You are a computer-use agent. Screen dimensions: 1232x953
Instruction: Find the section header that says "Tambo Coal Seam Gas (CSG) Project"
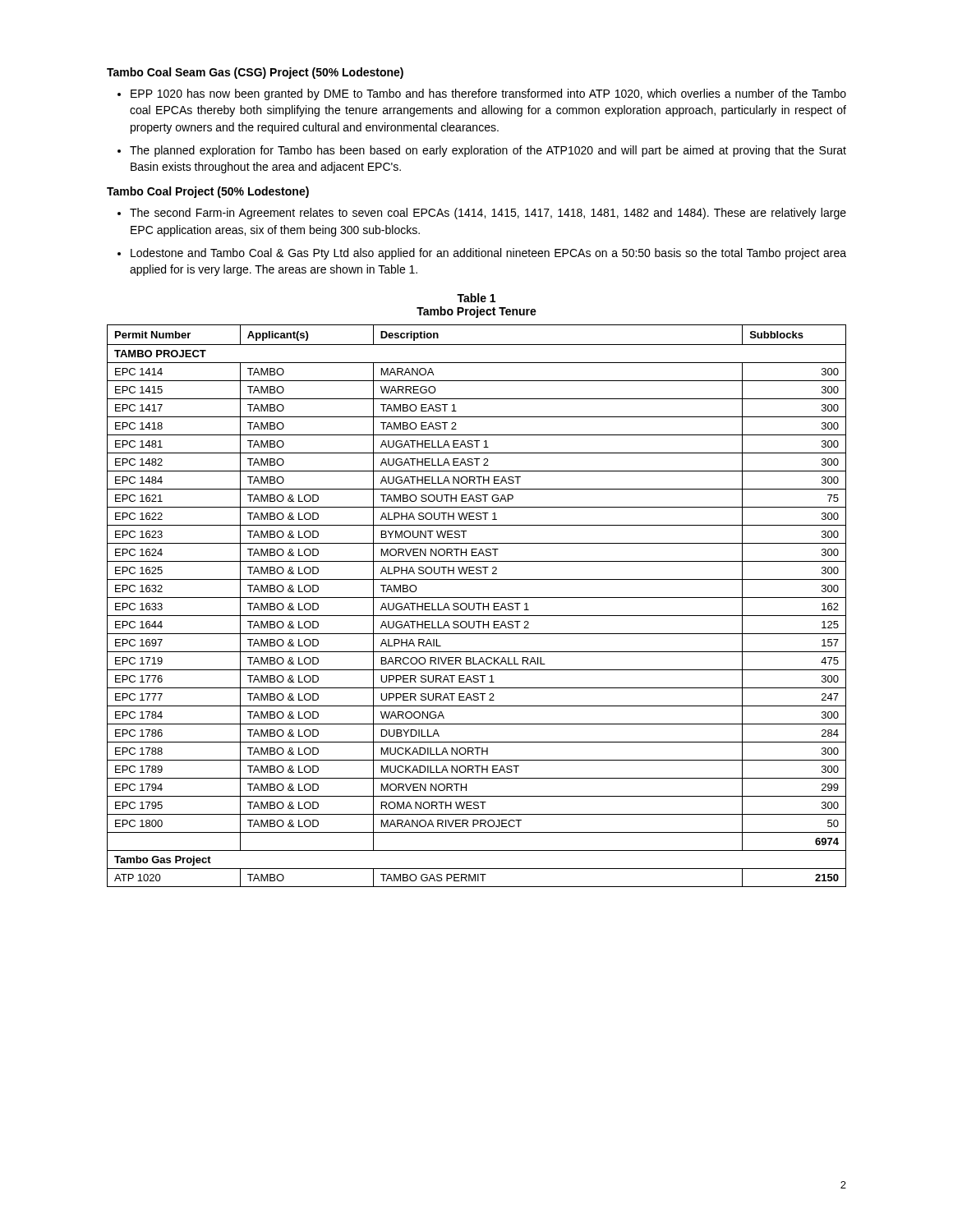tap(255, 72)
